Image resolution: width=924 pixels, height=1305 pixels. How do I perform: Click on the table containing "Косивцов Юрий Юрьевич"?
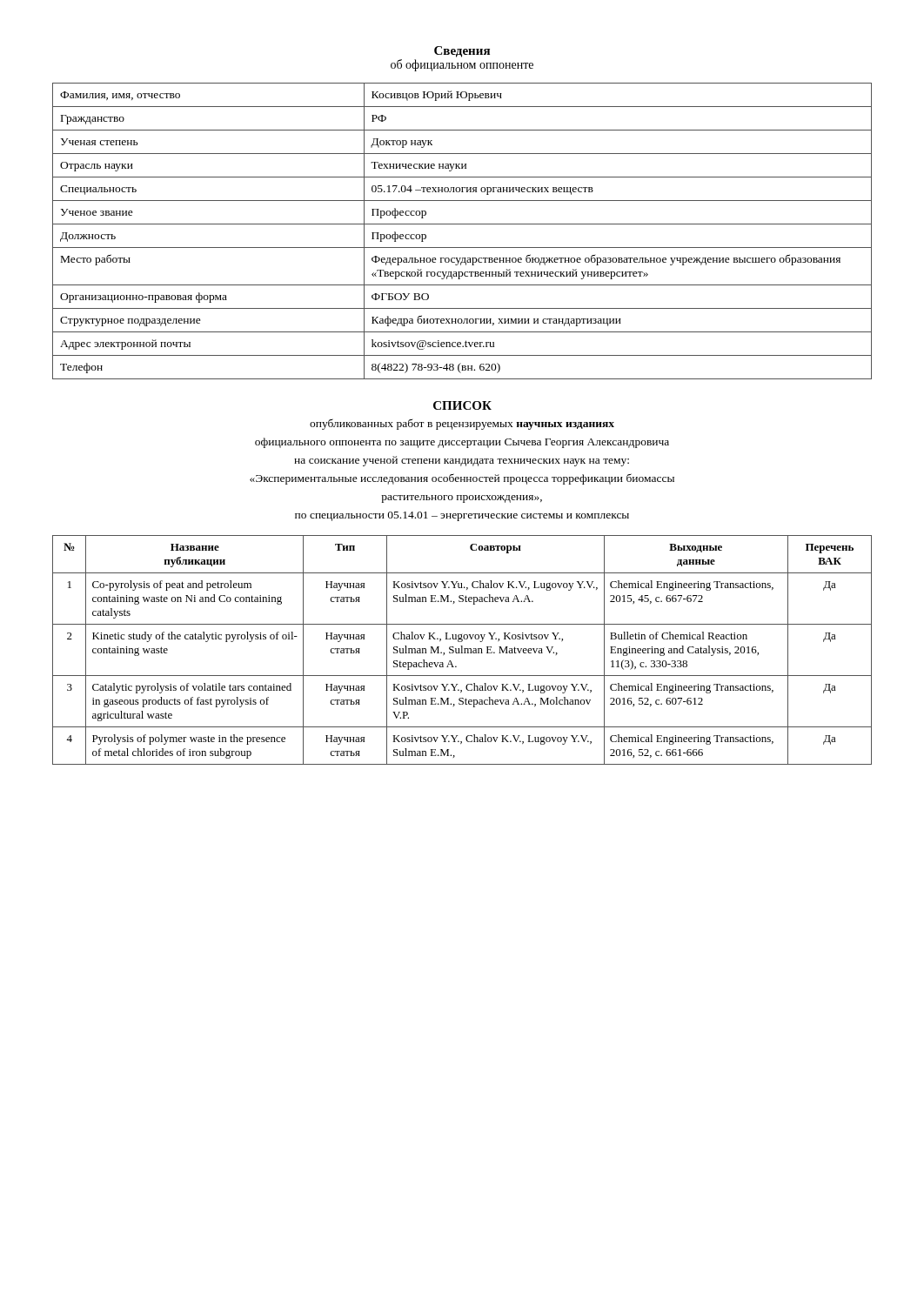point(462,231)
